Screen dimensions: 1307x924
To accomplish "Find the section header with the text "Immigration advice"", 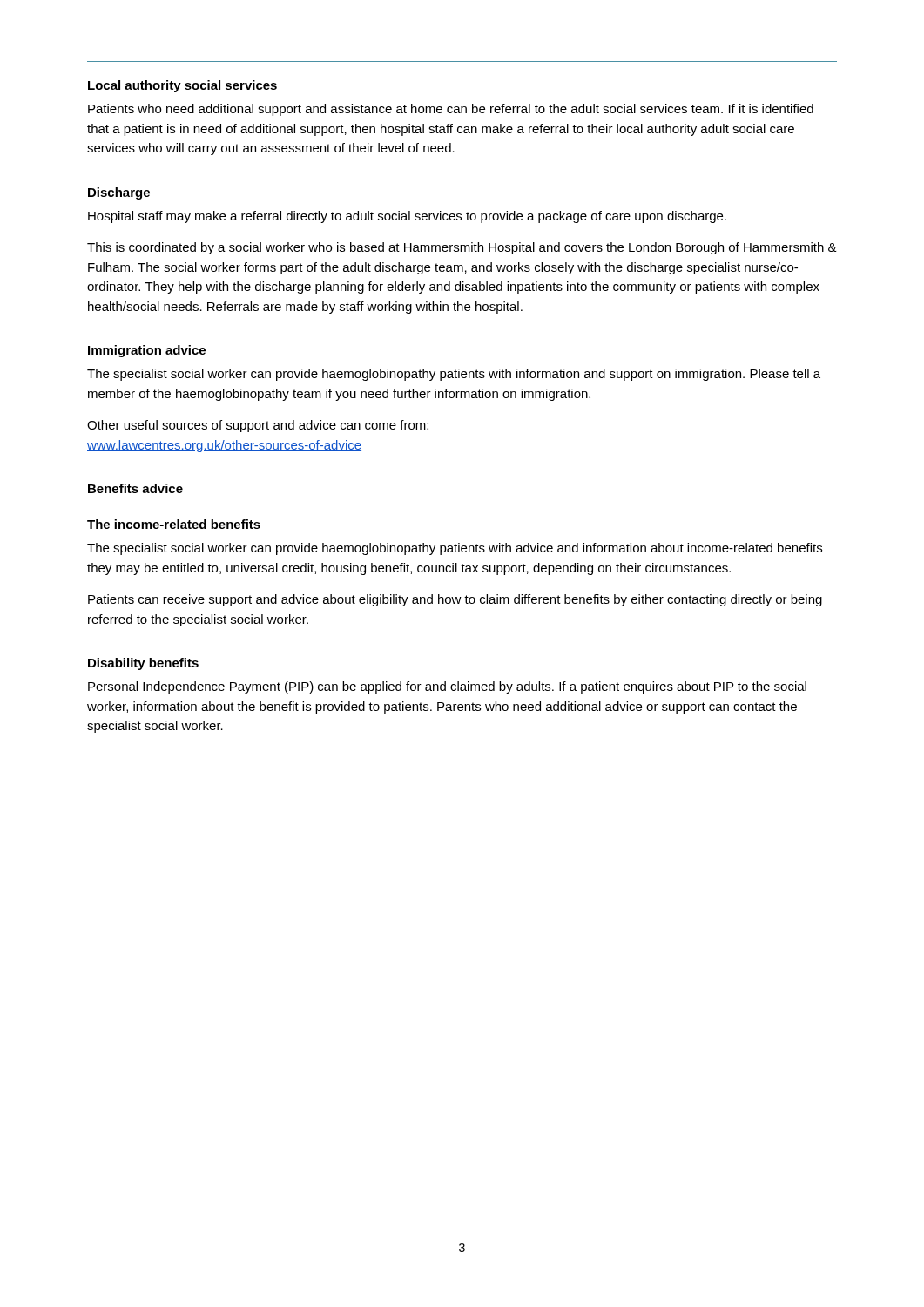I will [x=147, y=350].
